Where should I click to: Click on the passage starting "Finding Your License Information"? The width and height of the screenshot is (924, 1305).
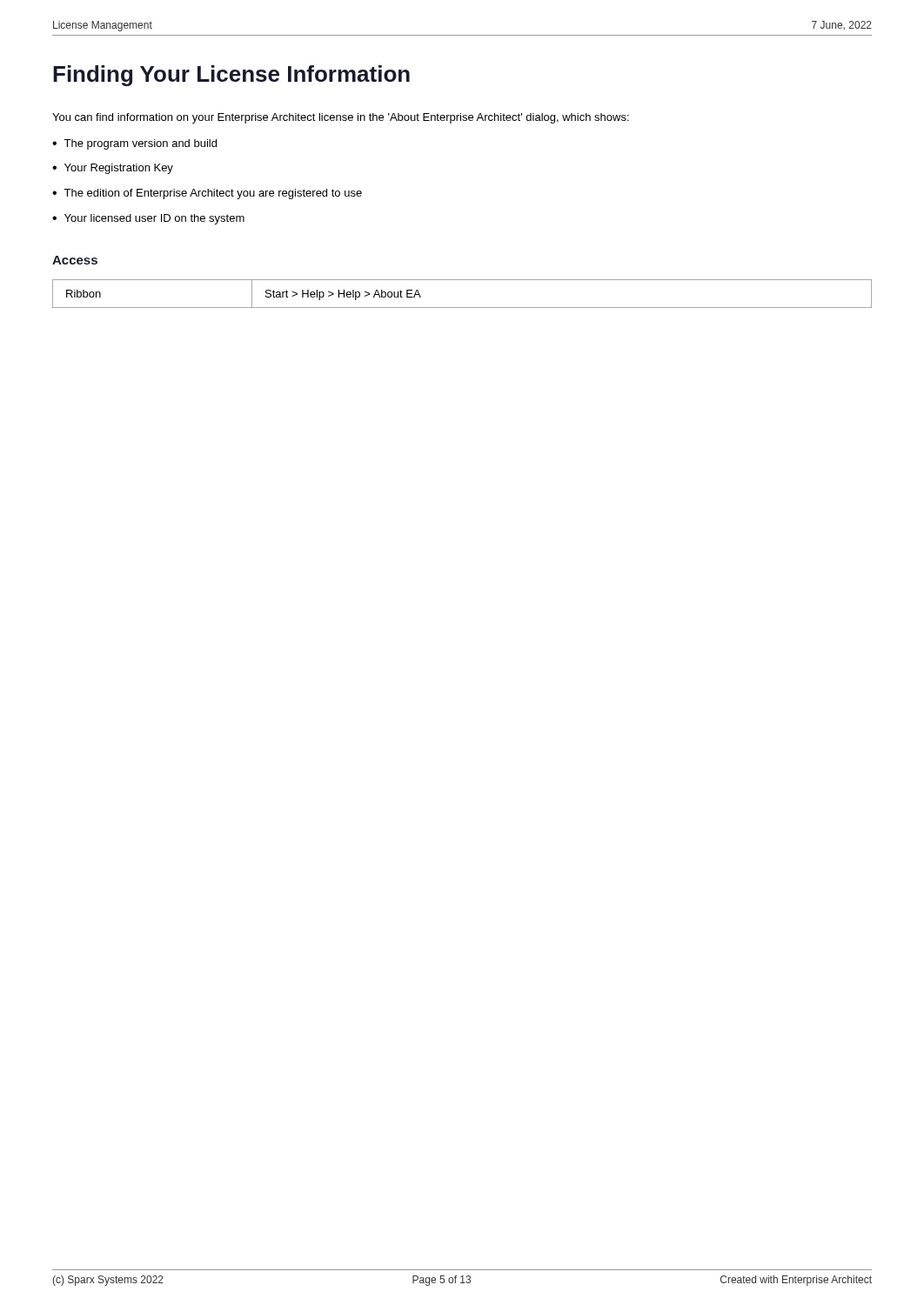232,74
